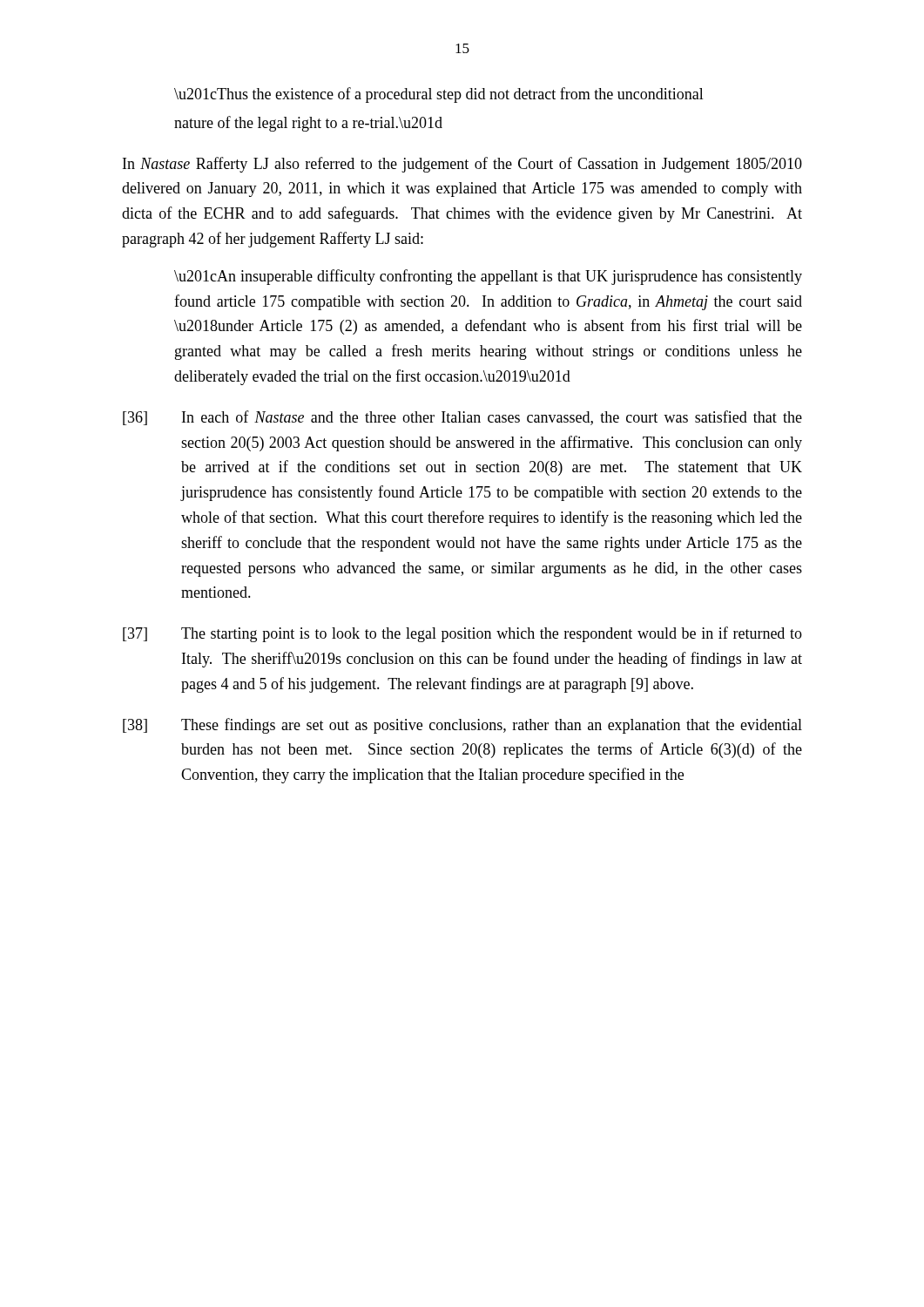Where is the passage that starts "\u201cThus the existence of a procedural step did"?
924x1307 pixels.
pos(488,109)
